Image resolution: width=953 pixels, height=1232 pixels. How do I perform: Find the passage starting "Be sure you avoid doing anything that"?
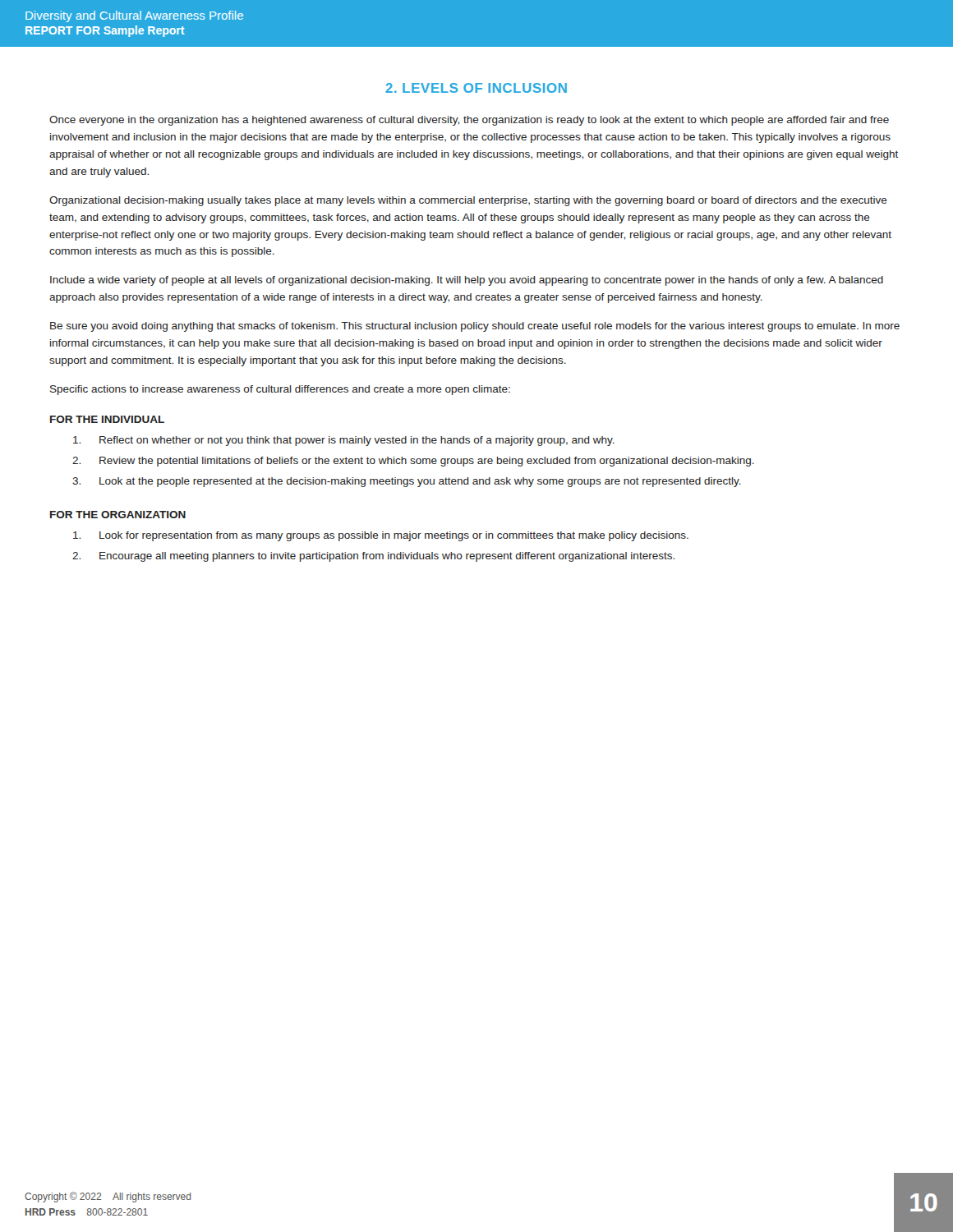(x=475, y=343)
